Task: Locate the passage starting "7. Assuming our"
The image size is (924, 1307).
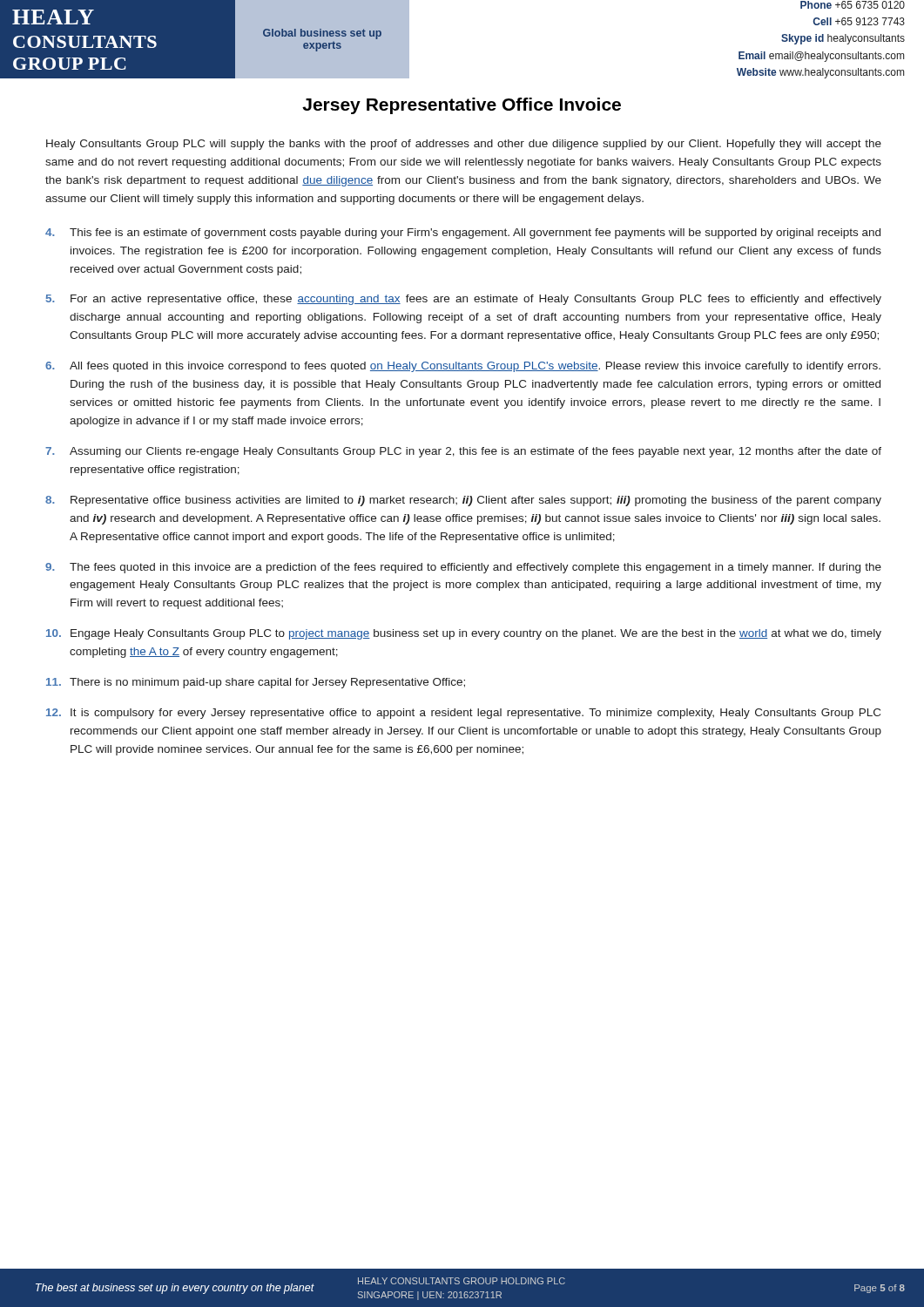Action: pos(463,461)
